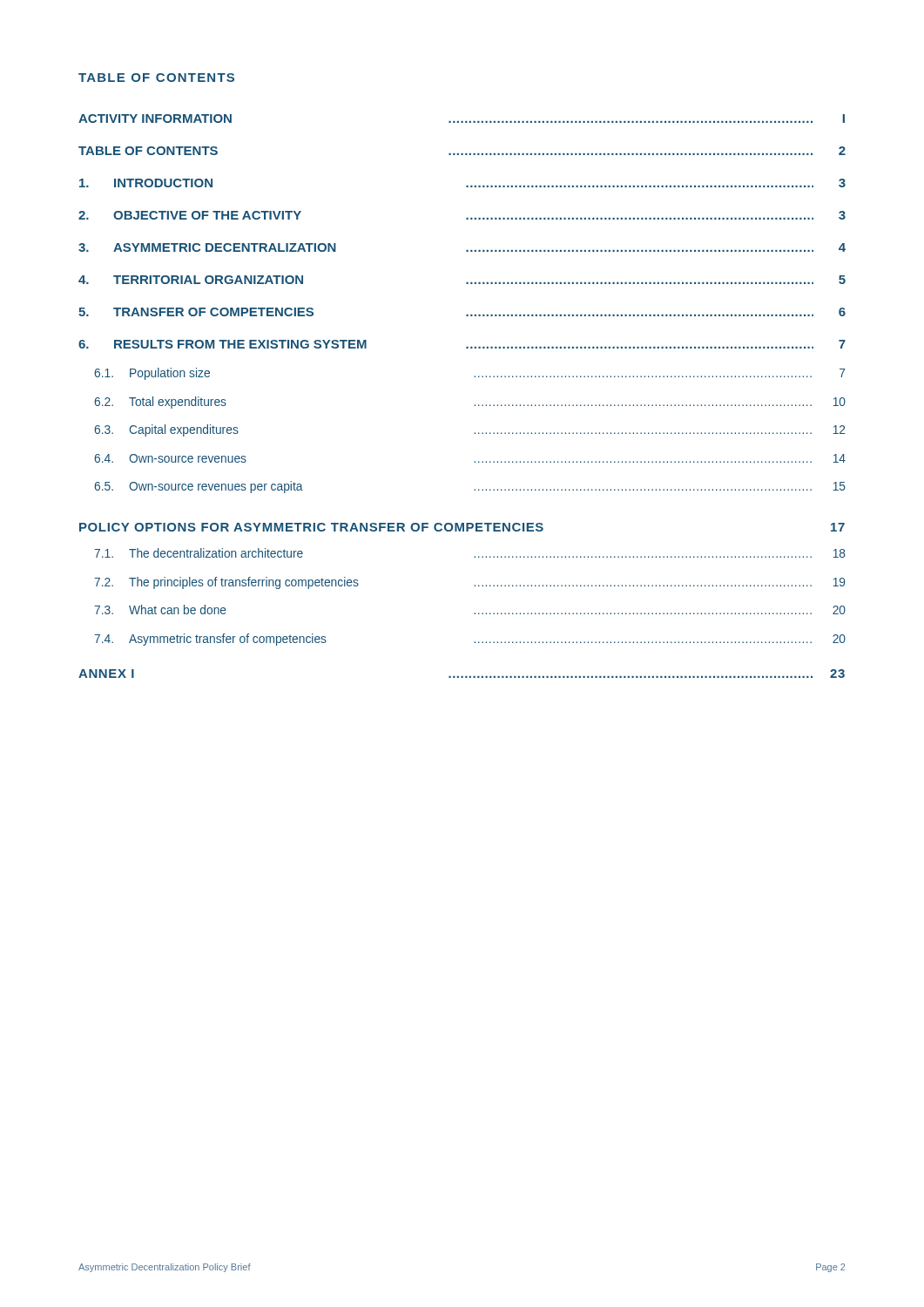Where does it say "TABLE OF CONTENTS"?
The height and width of the screenshot is (1307, 924).
pos(157,77)
